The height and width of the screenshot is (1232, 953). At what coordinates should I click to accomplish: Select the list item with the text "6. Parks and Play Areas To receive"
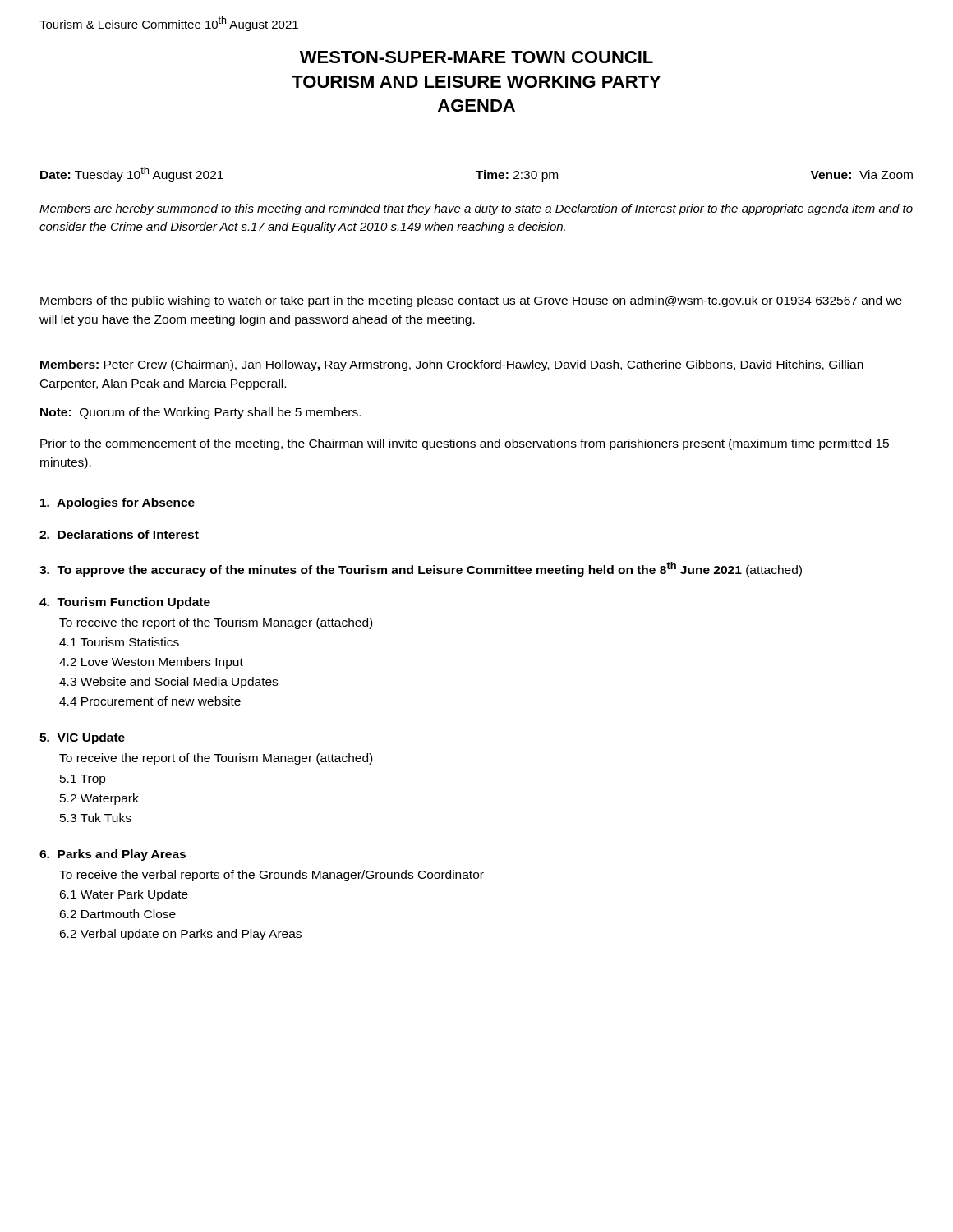click(113, 855)
